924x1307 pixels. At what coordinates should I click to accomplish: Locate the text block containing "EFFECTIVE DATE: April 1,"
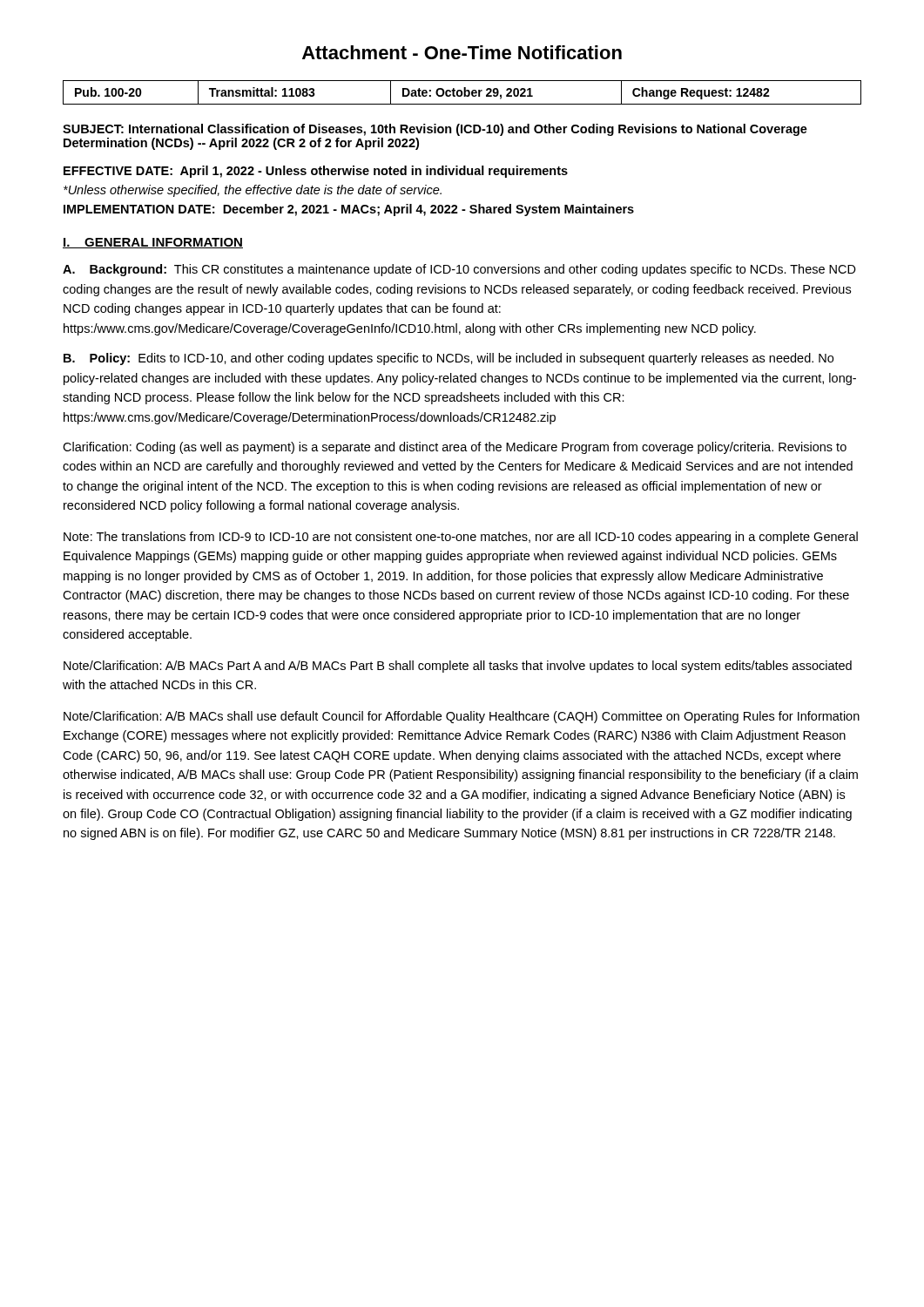point(348,190)
